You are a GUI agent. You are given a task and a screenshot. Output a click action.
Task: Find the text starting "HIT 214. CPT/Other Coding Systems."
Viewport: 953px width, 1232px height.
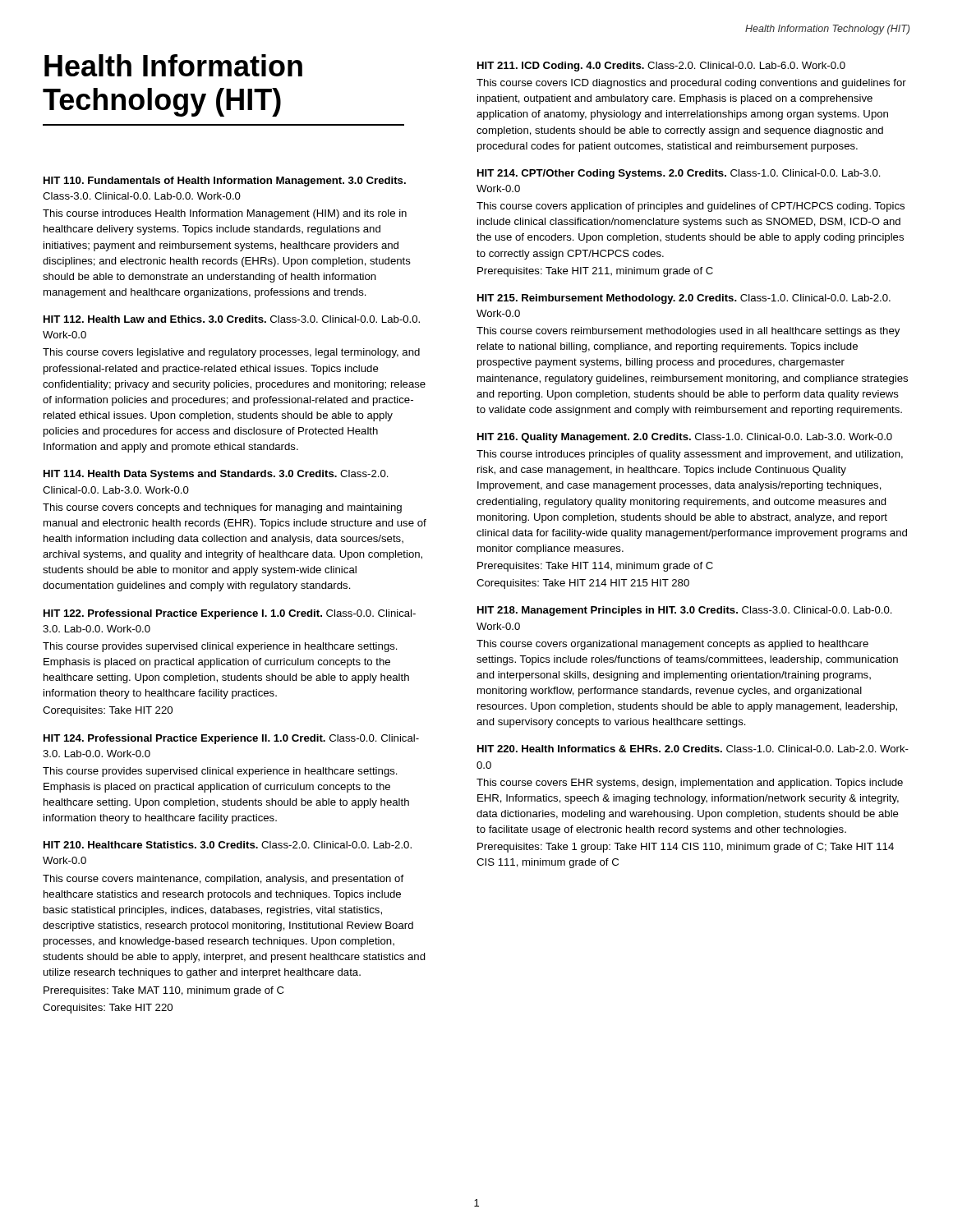[693, 222]
